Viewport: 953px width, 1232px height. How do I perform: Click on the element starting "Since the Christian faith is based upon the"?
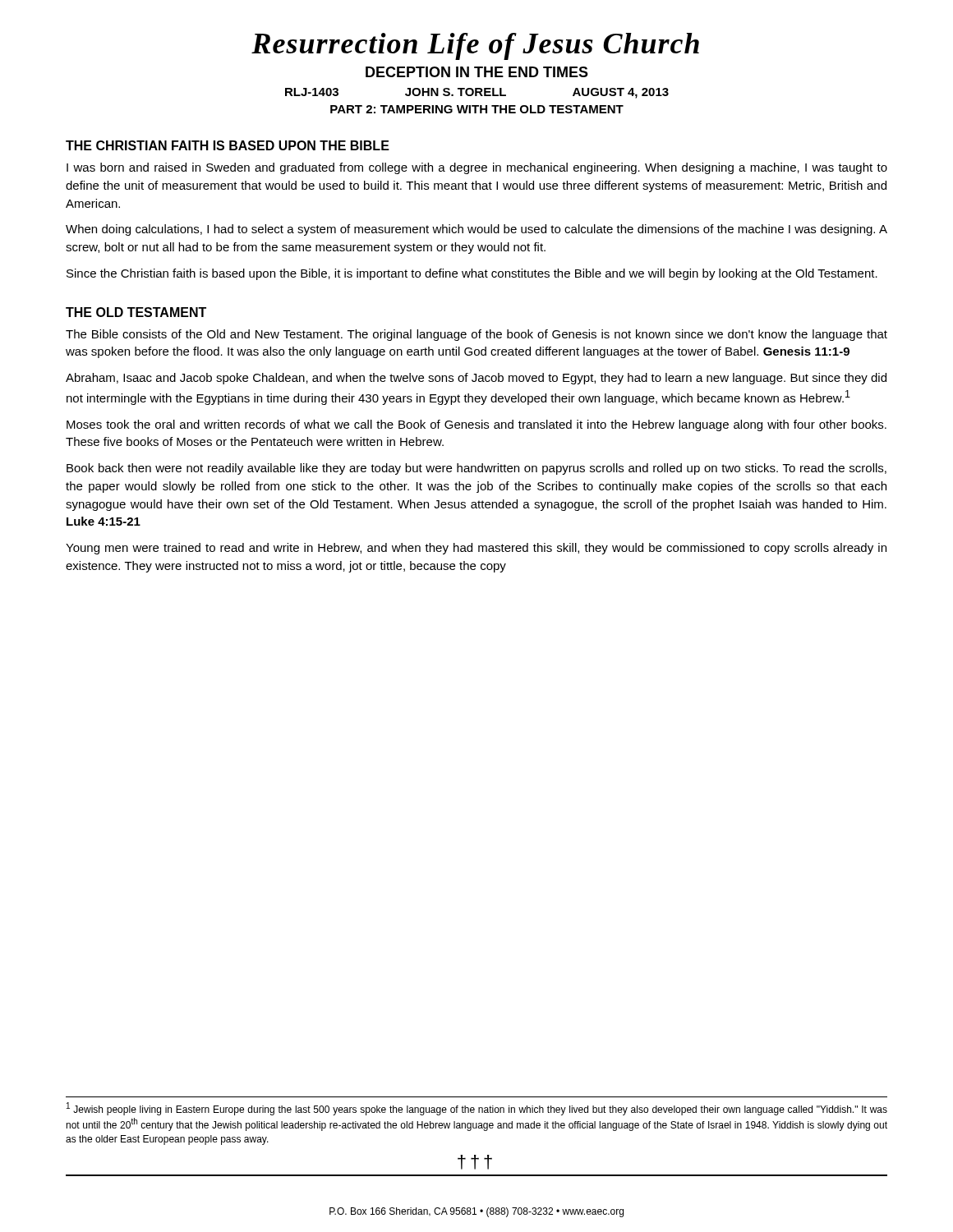[x=472, y=273]
